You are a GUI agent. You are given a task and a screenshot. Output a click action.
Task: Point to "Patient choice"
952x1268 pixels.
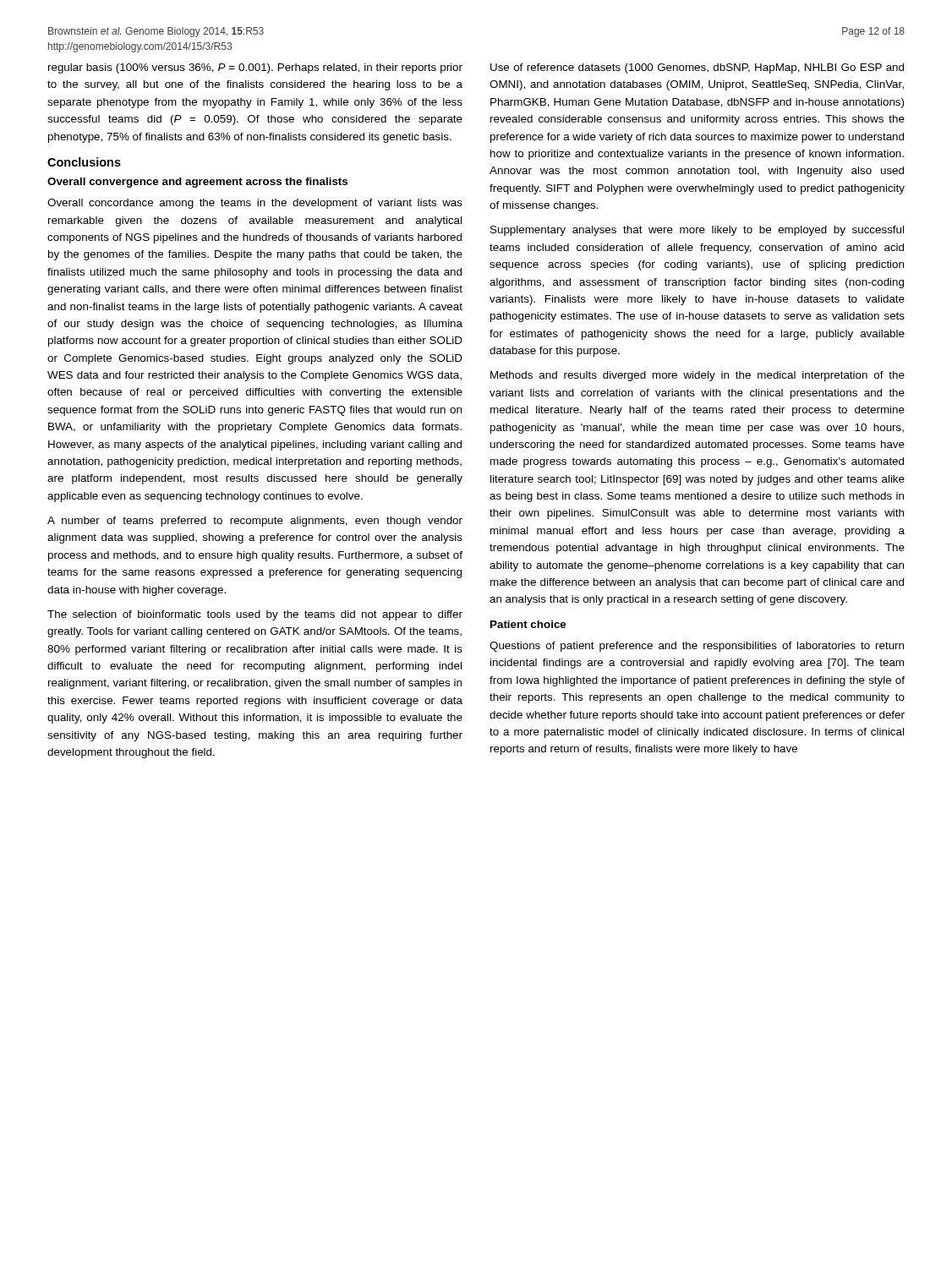528,624
